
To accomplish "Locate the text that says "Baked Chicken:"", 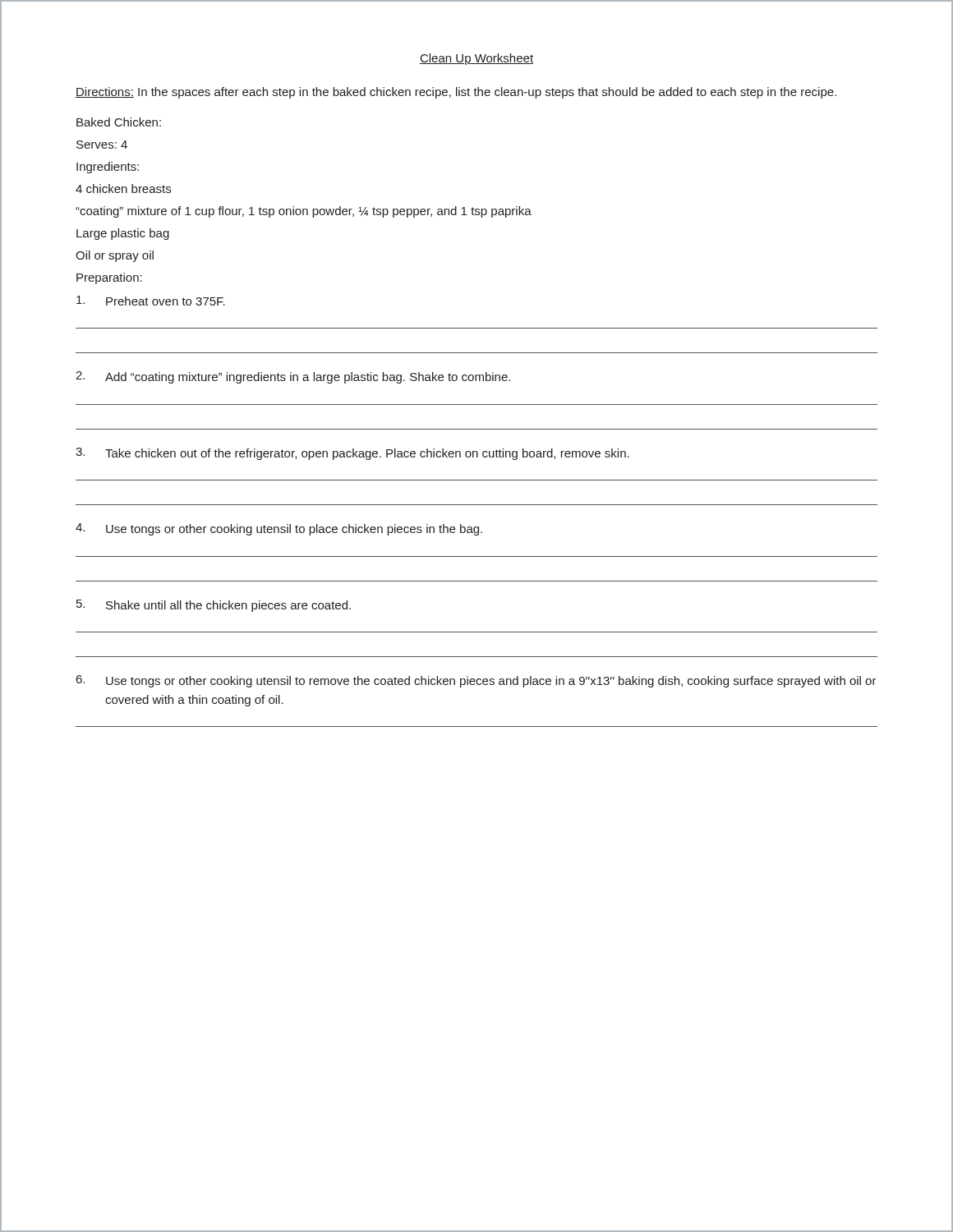I will click(119, 122).
